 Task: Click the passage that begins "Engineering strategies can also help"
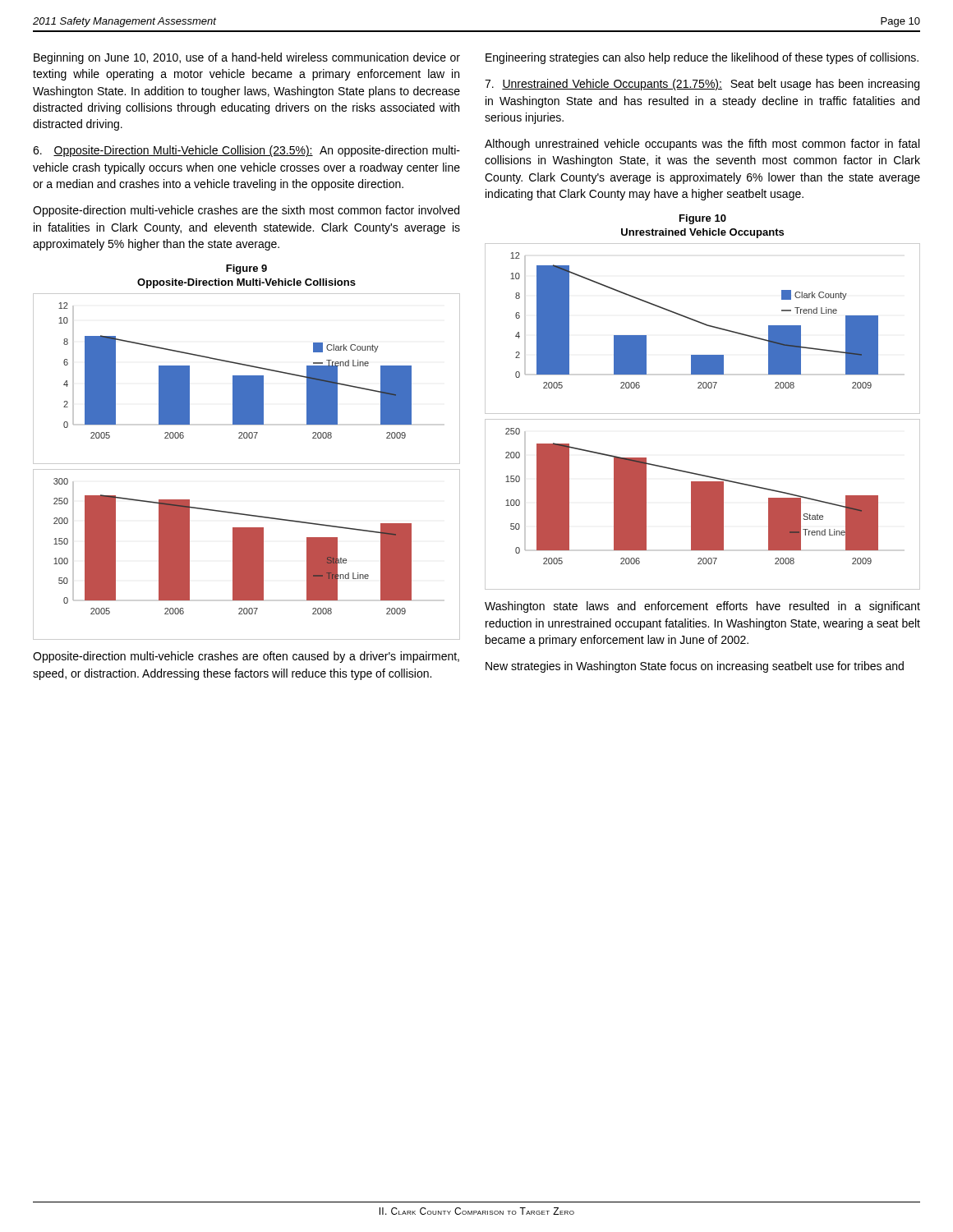(x=702, y=58)
